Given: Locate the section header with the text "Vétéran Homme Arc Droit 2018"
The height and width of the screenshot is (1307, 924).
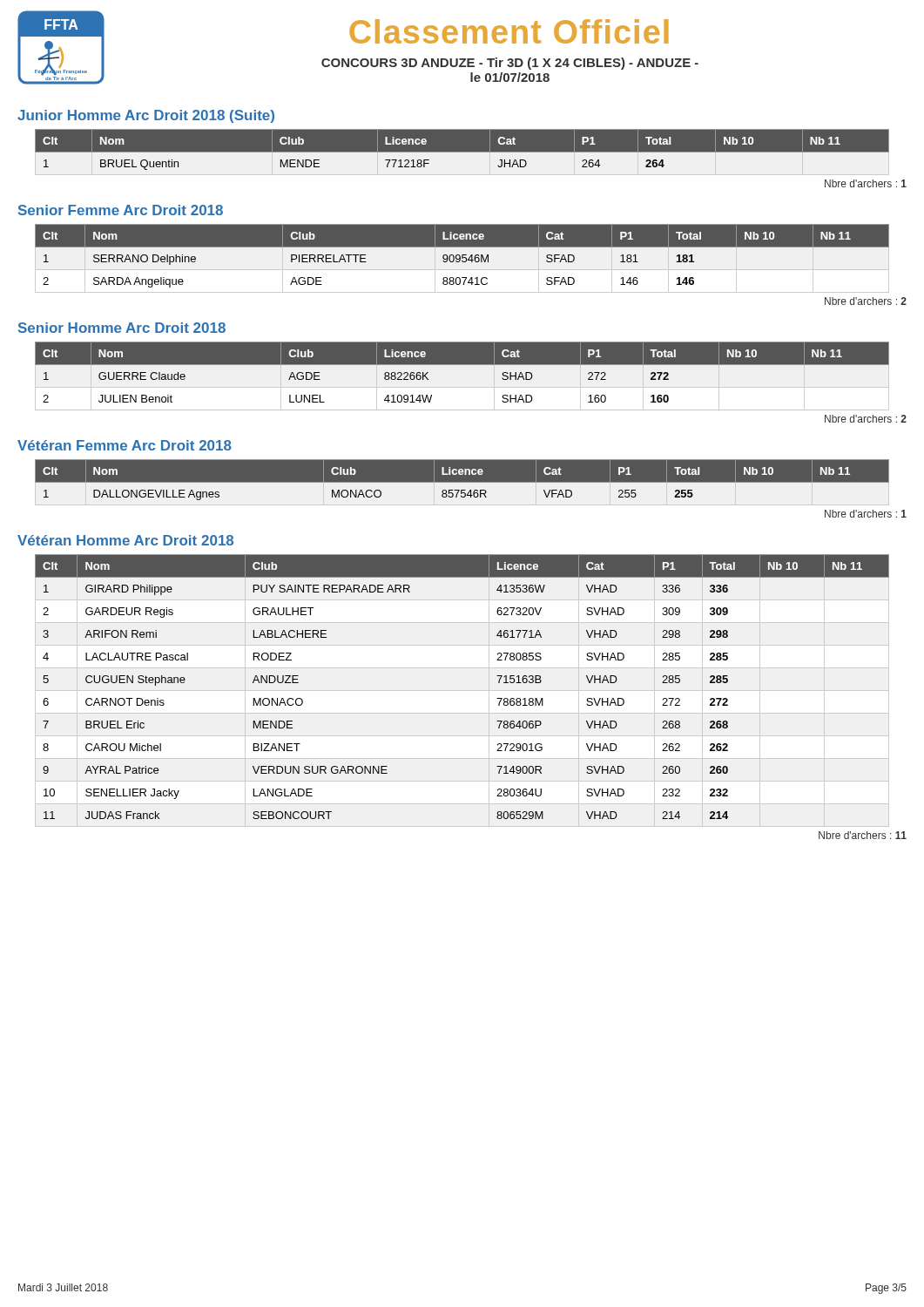Looking at the screenshot, I should point(126,541).
